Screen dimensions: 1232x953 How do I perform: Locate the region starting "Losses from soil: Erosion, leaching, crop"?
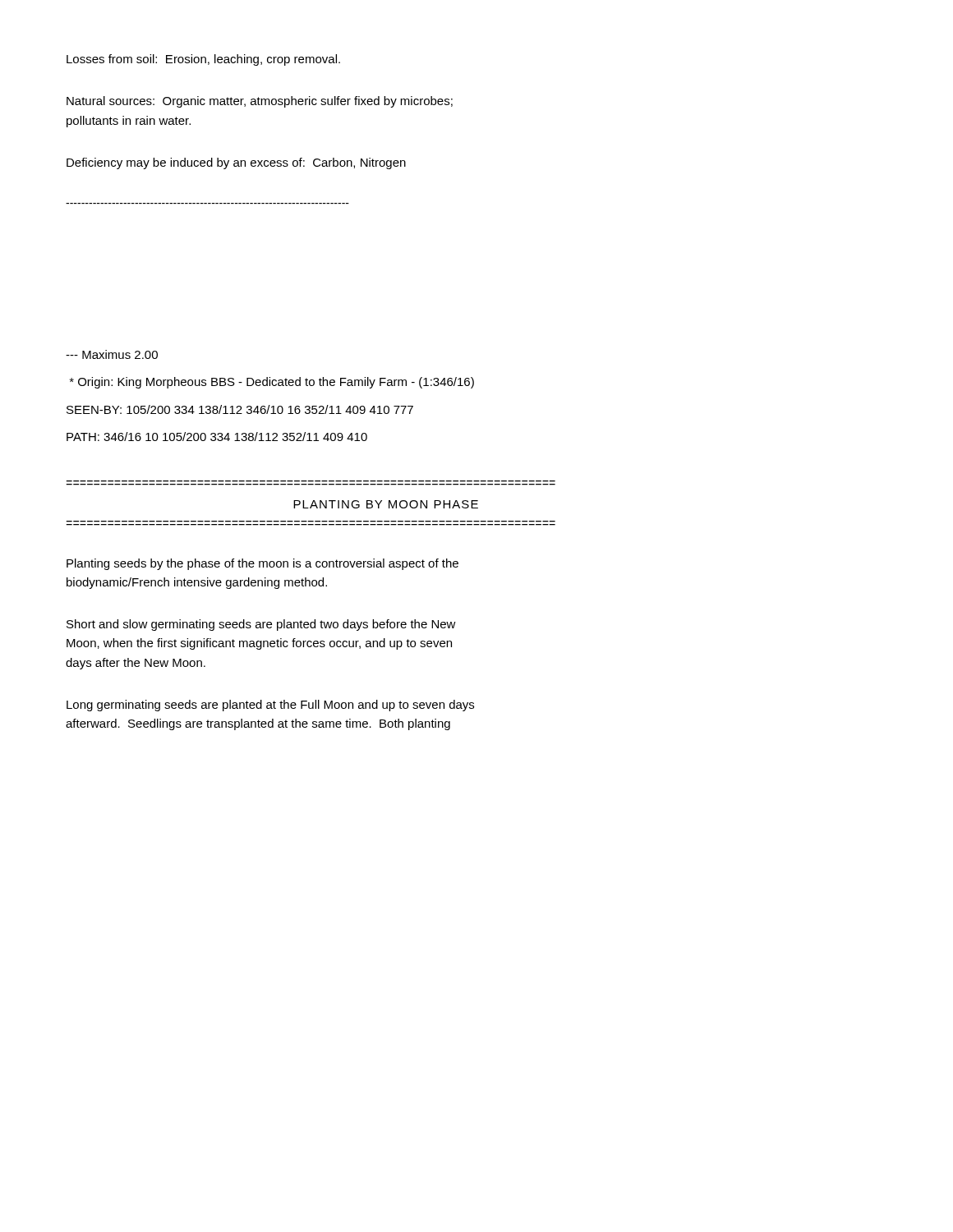203,59
